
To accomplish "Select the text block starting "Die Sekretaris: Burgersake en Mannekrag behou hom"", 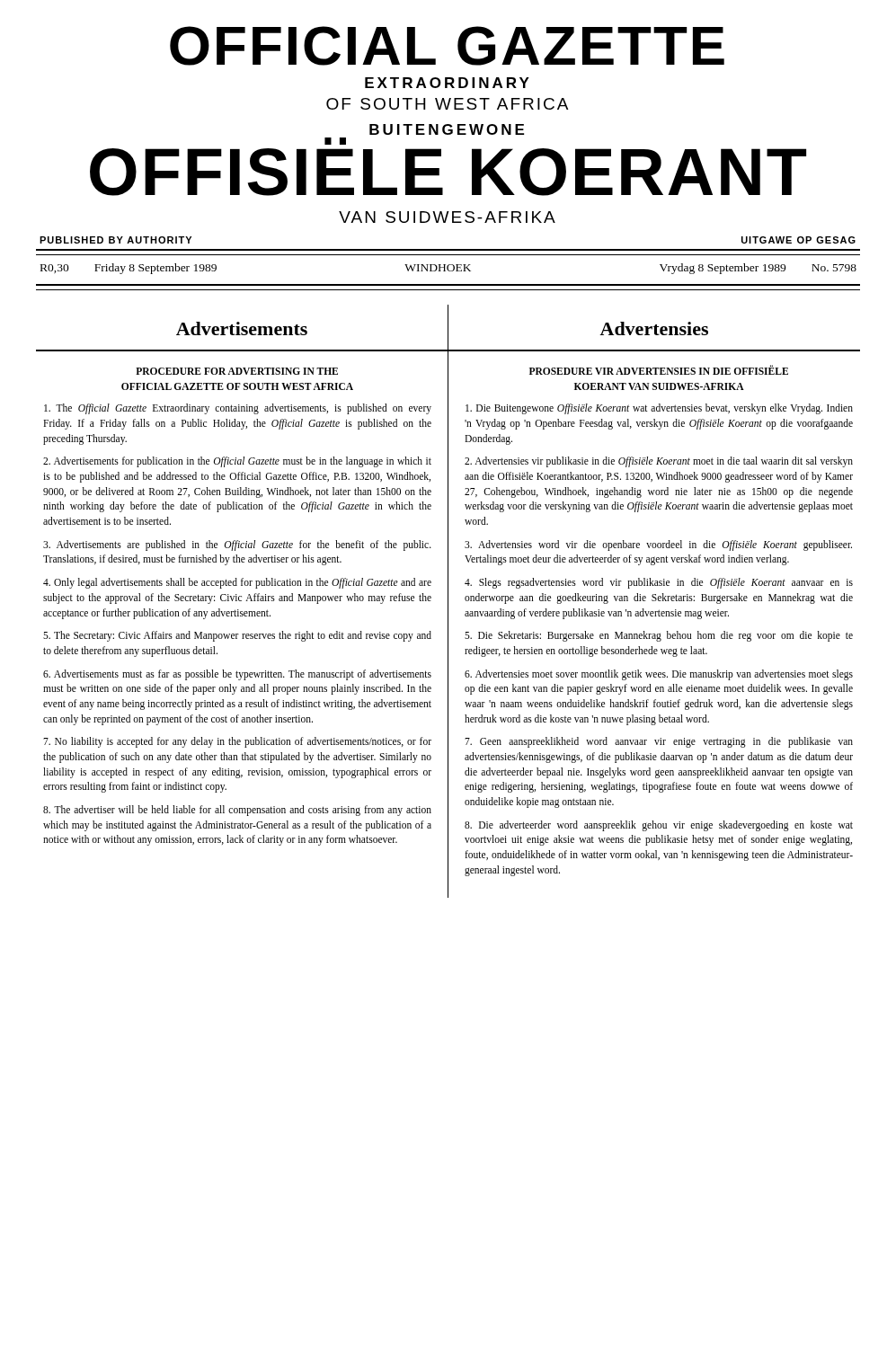I will click(659, 643).
